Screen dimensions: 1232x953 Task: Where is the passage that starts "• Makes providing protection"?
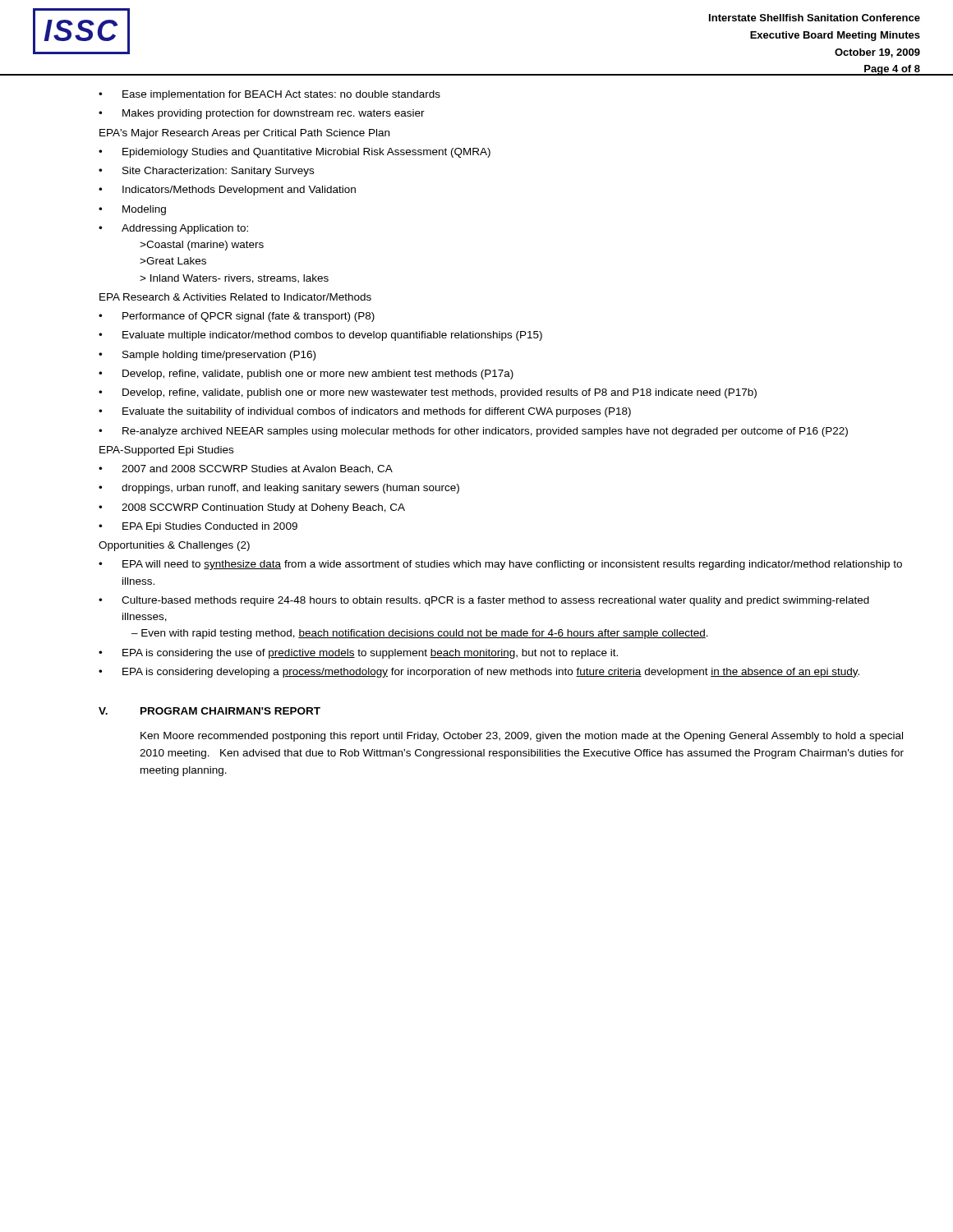(x=262, y=114)
